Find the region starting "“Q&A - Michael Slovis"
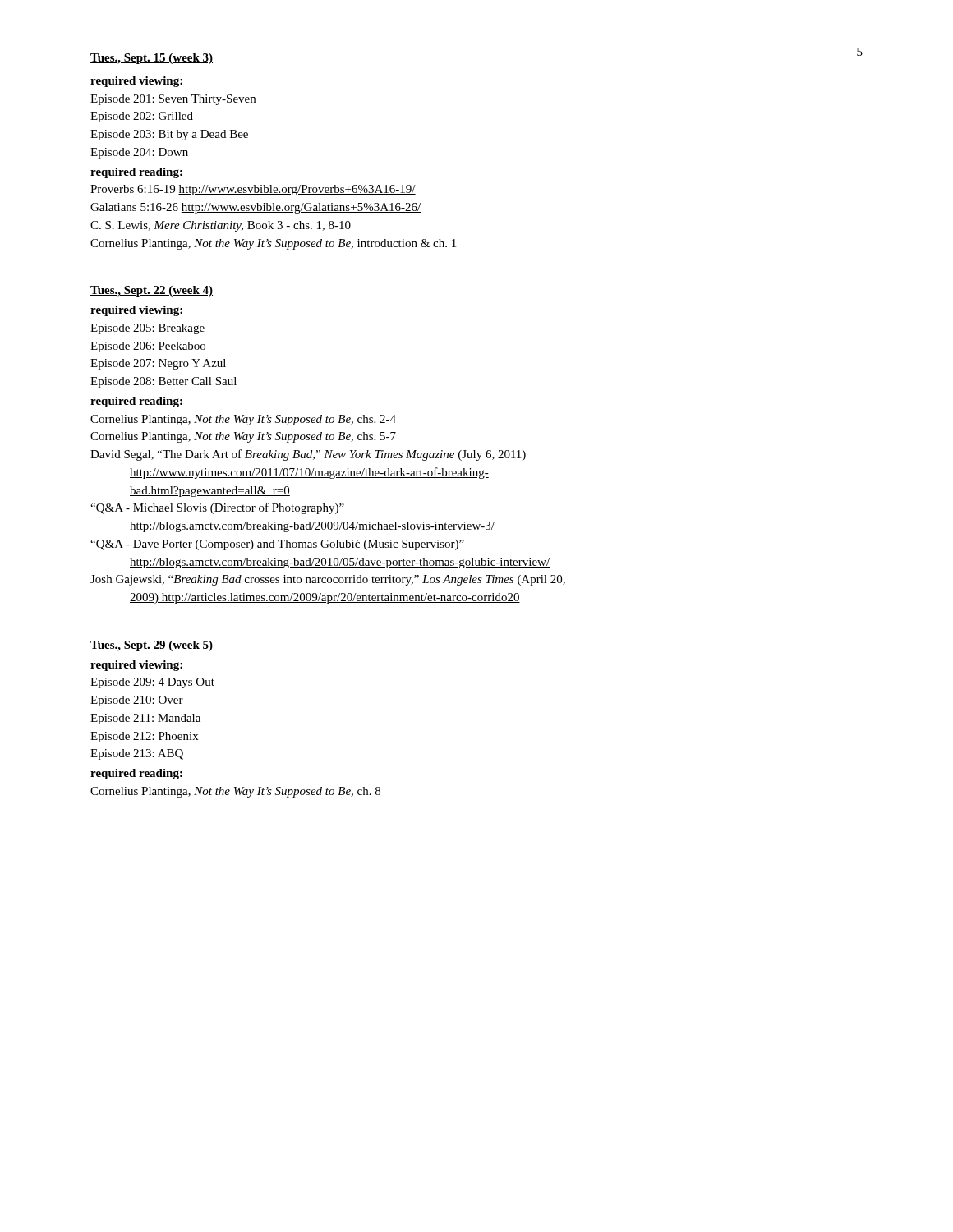 378,517
